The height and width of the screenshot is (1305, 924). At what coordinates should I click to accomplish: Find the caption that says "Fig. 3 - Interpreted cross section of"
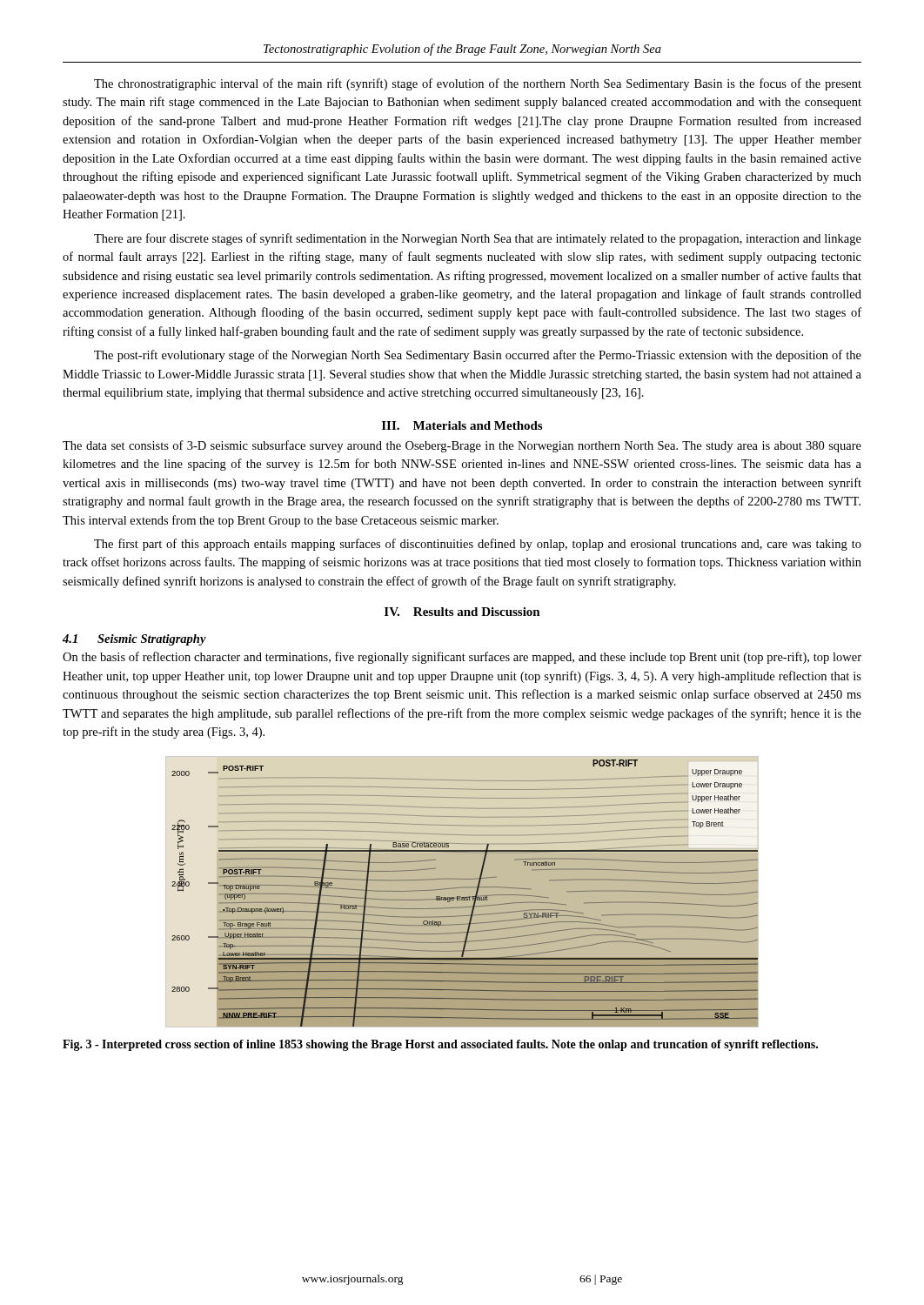[x=441, y=1044]
